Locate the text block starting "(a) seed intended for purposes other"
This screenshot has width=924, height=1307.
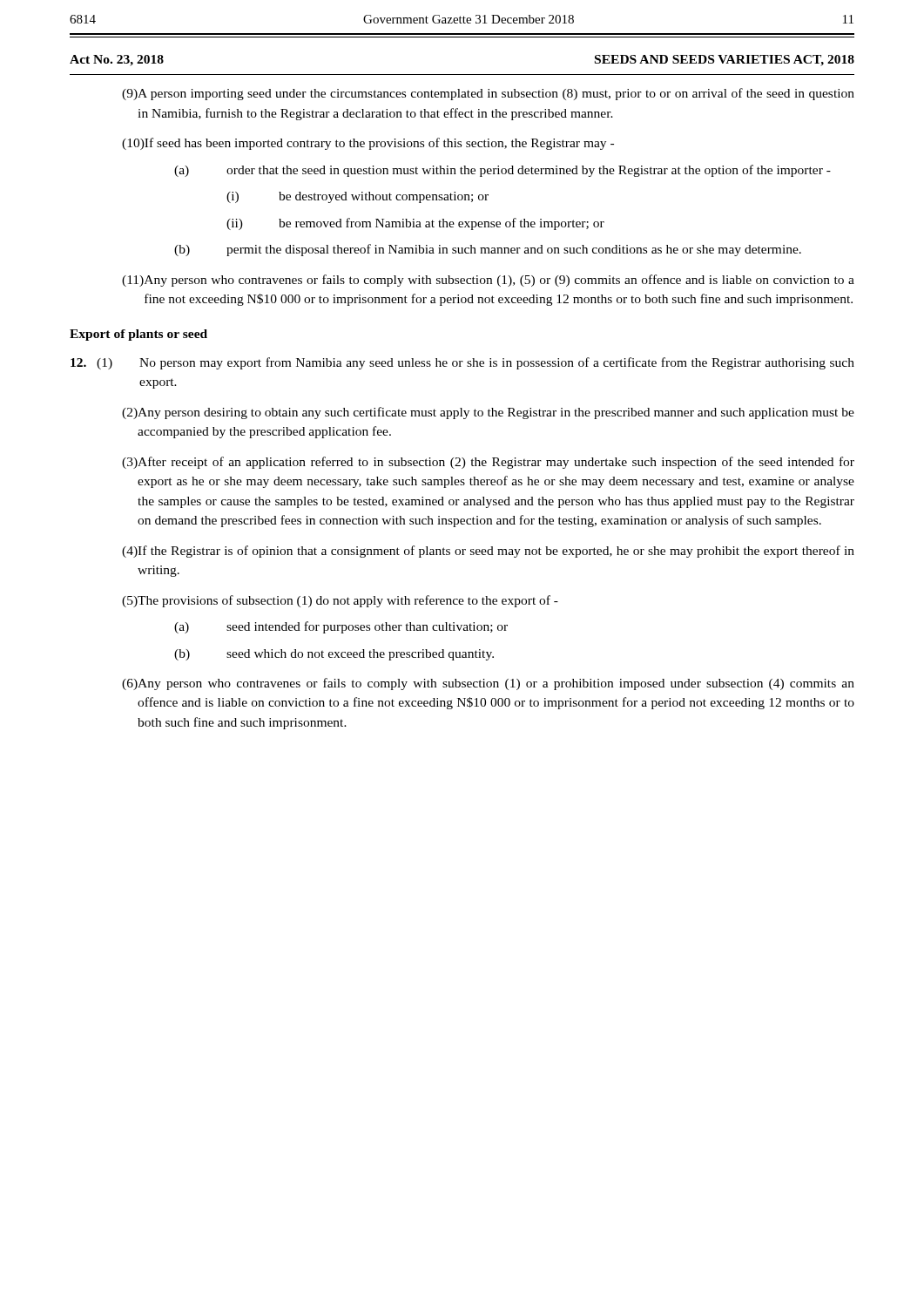514,627
